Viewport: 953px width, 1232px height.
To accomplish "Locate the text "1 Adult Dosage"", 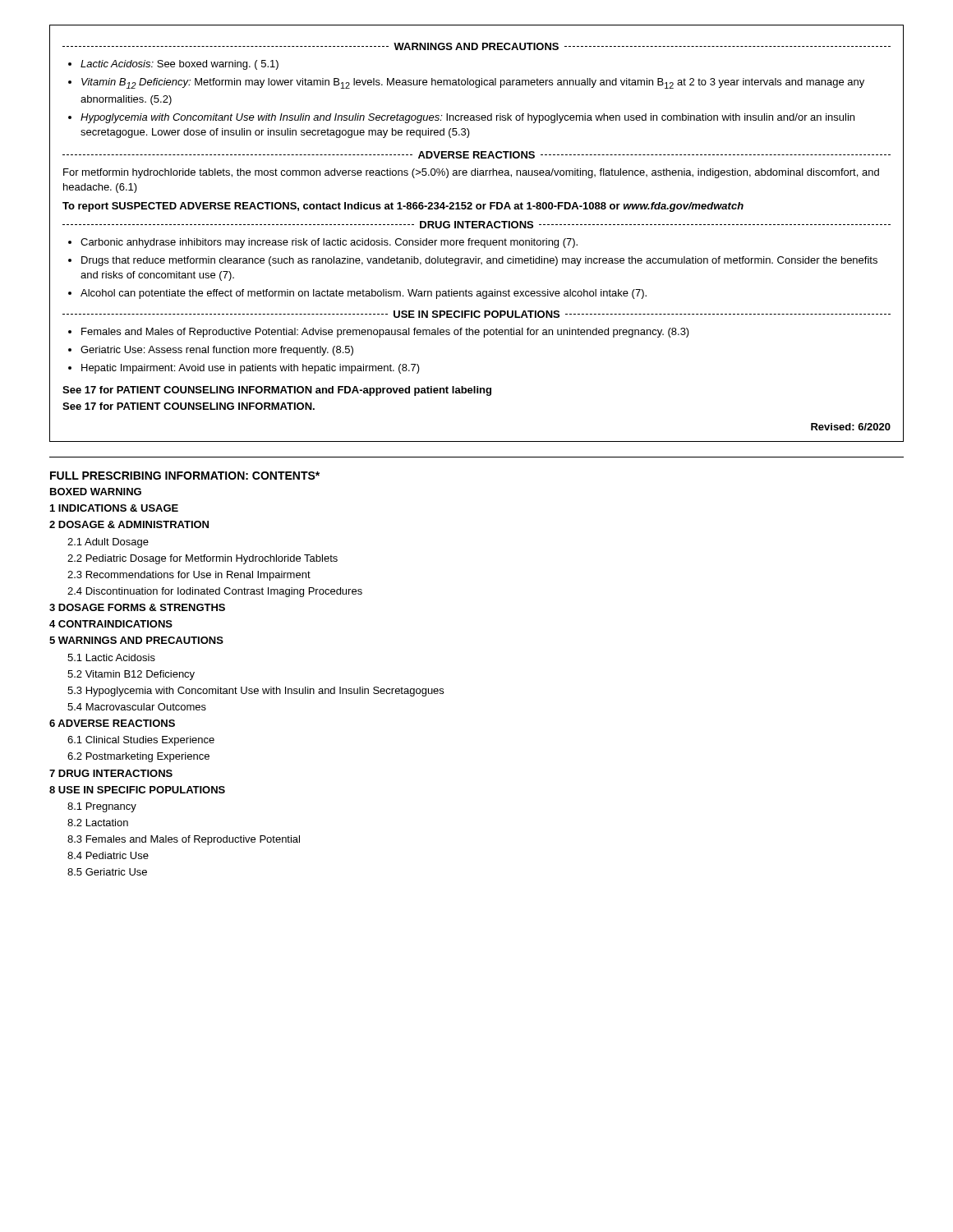I will click(x=108, y=541).
